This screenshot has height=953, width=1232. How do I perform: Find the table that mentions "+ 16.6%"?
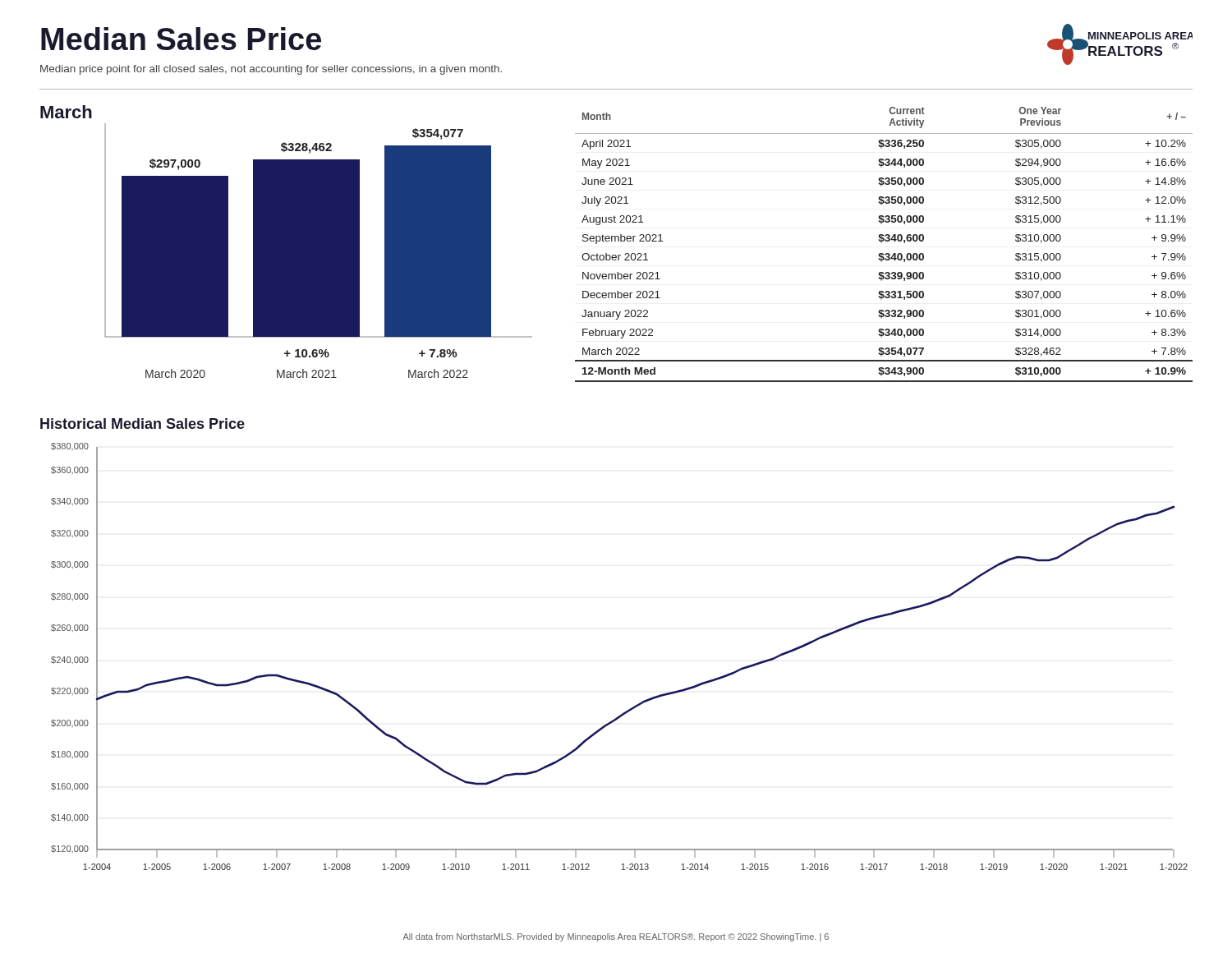point(884,242)
